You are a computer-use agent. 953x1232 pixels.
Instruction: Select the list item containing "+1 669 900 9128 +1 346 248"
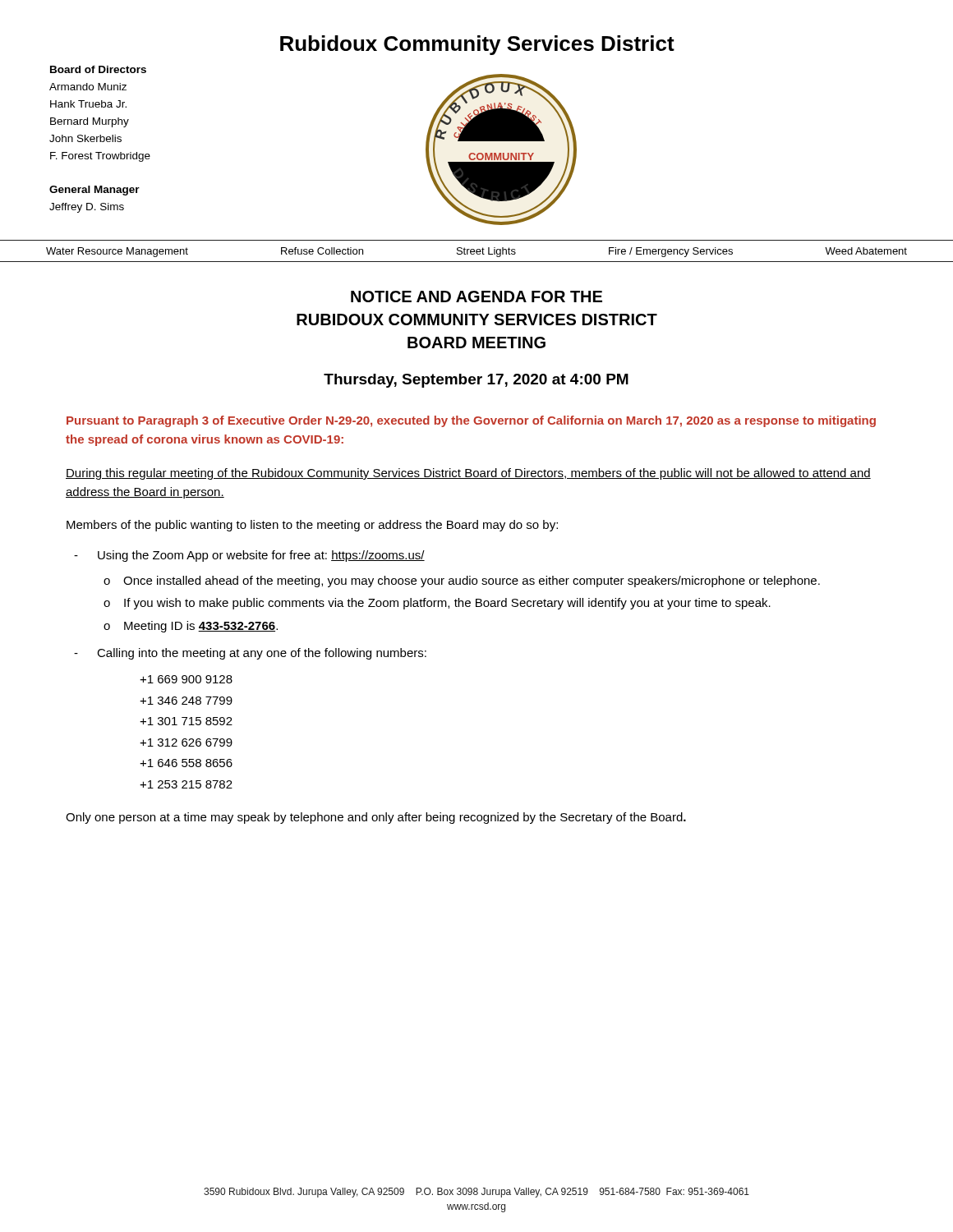tap(186, 731)
